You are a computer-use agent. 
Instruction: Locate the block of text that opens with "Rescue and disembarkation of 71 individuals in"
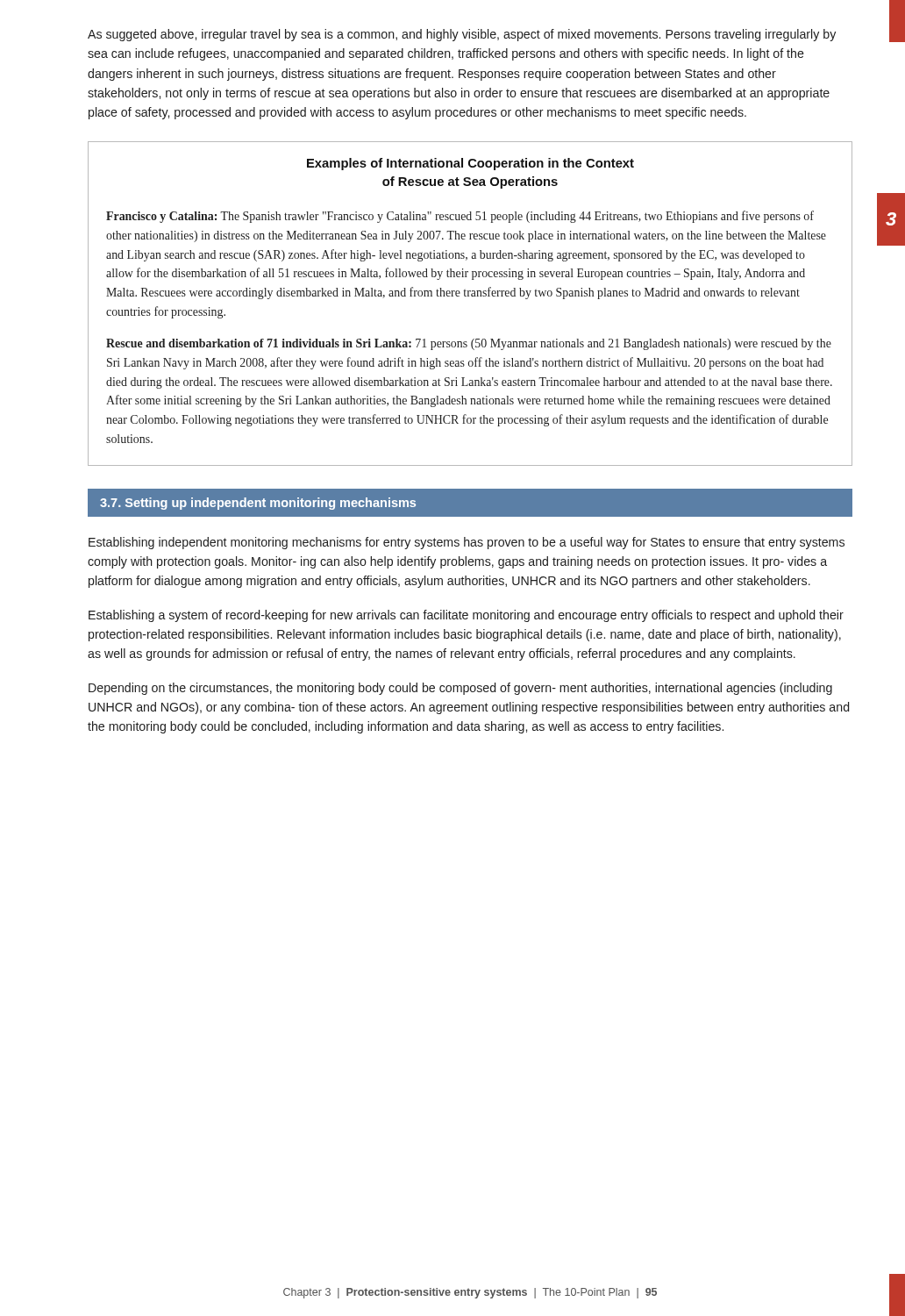point(469,391)
